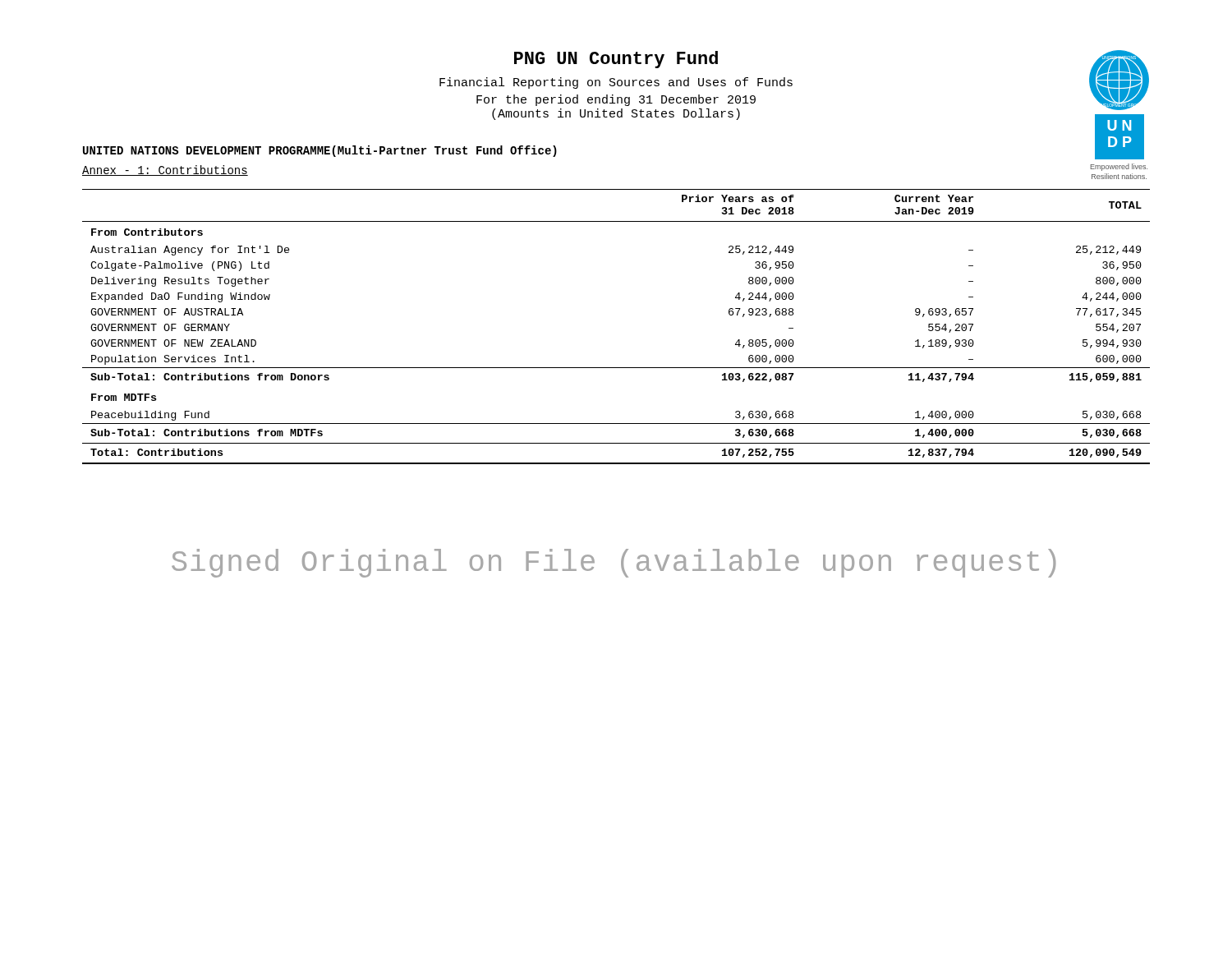This screenshot has width=1232, height=953.
Task: Navigate to the element starting "Signed Original on"
Action: pos(616,563)
